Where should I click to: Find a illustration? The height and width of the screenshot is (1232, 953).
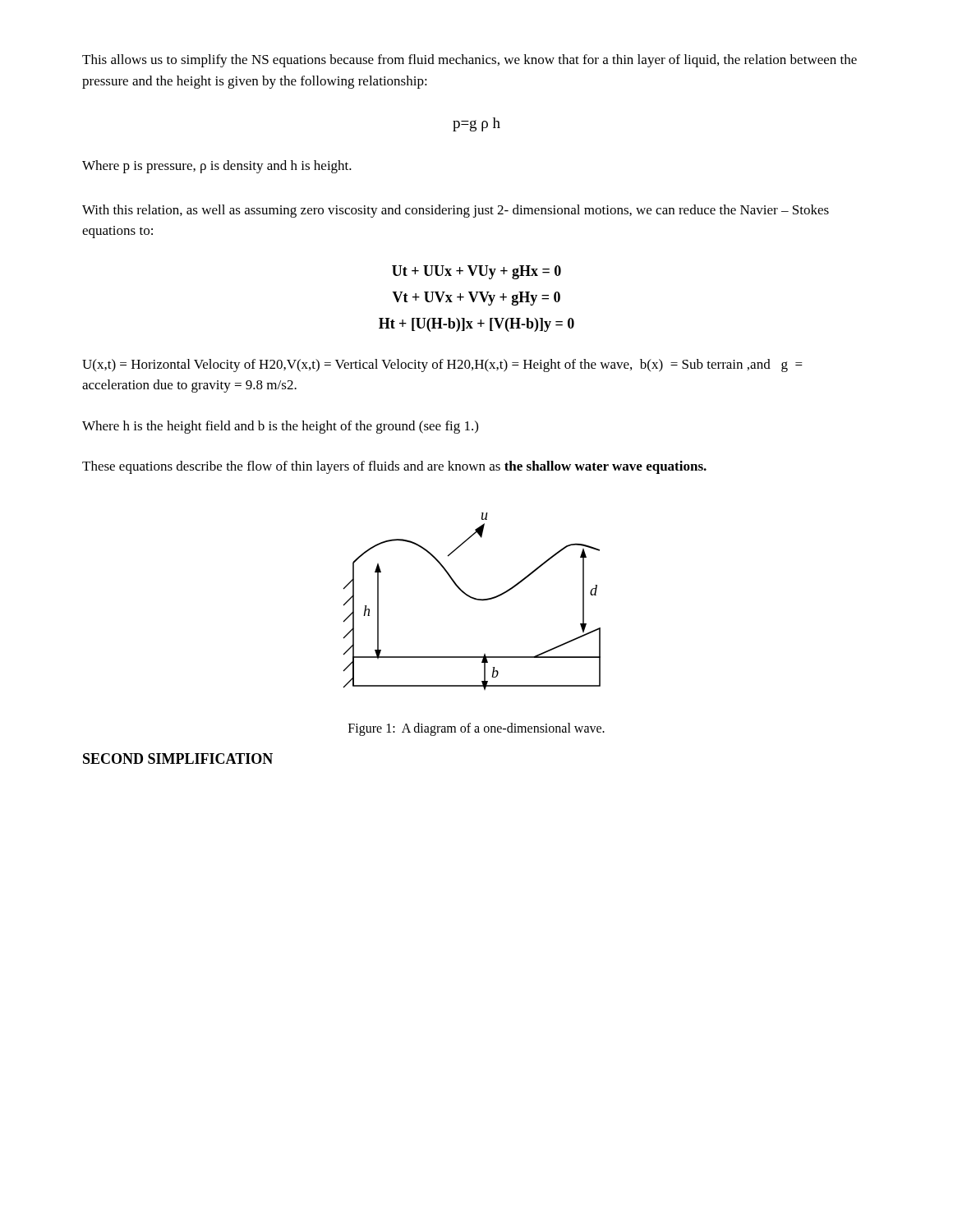(476, 605)
